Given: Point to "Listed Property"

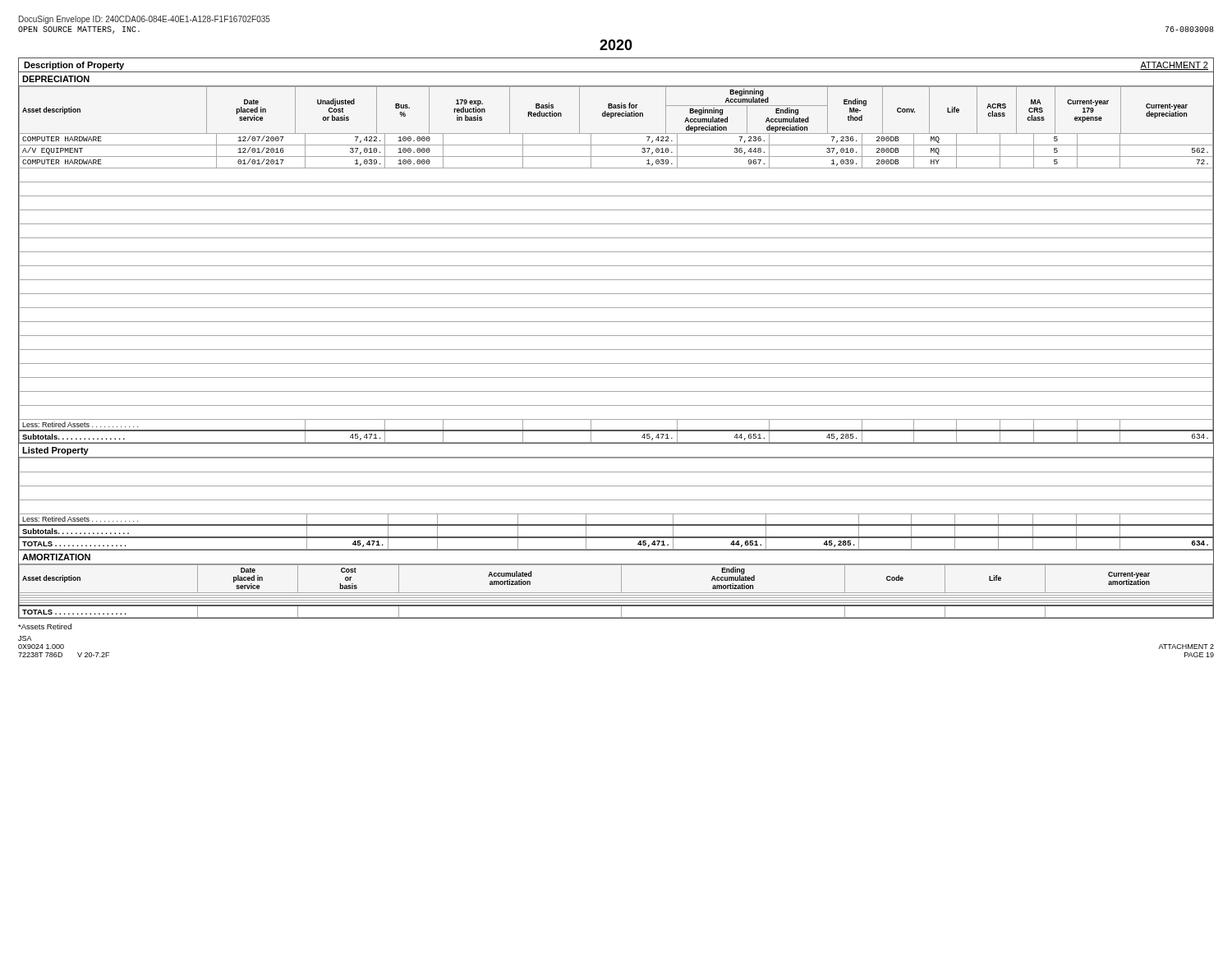Looking at the screenshot, I should (x=55, y=450).
